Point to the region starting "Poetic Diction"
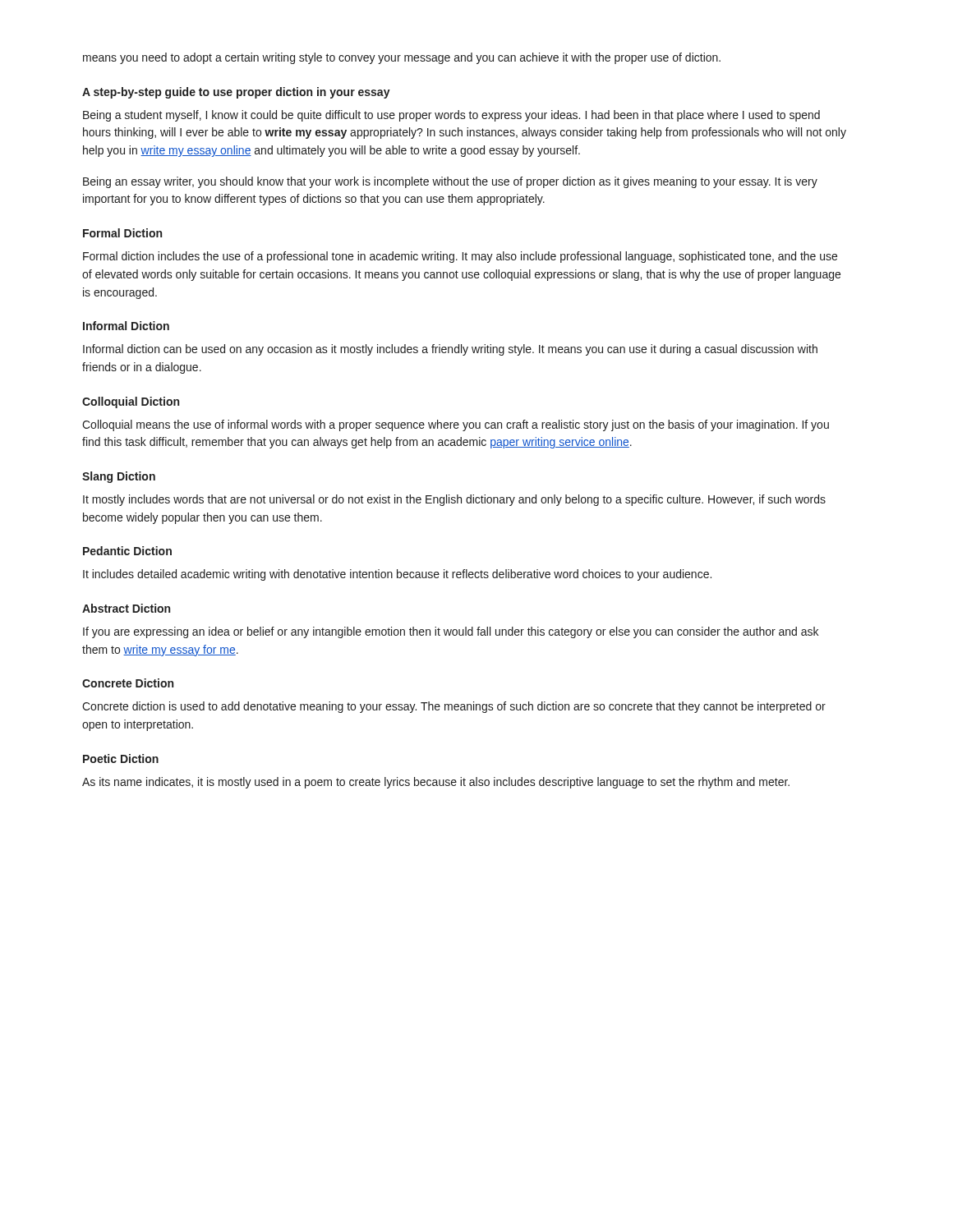The image size is (953, 1232). click(x=121, y=759)
